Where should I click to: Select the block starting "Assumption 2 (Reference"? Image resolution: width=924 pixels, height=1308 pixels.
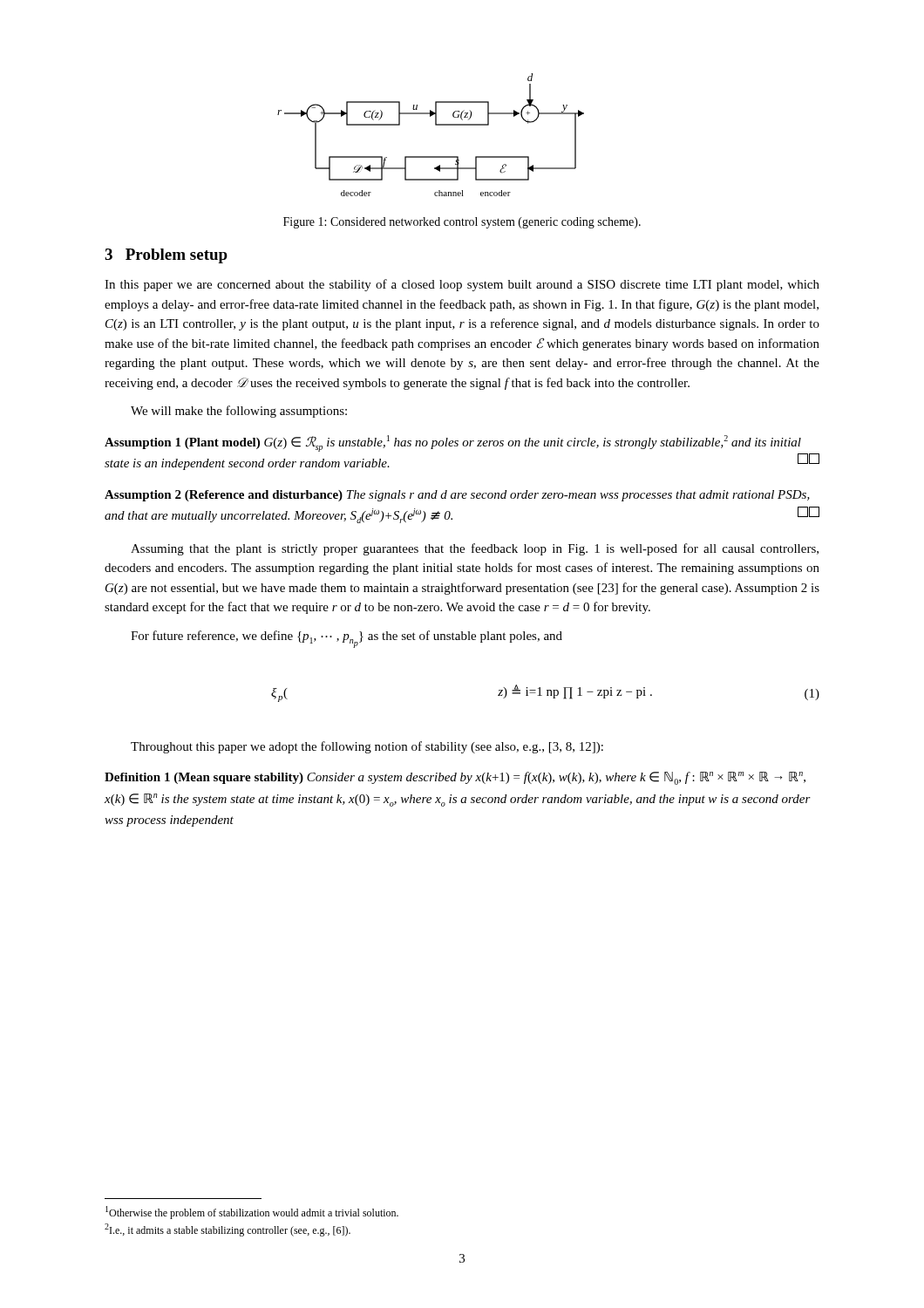tap(462, 506)
